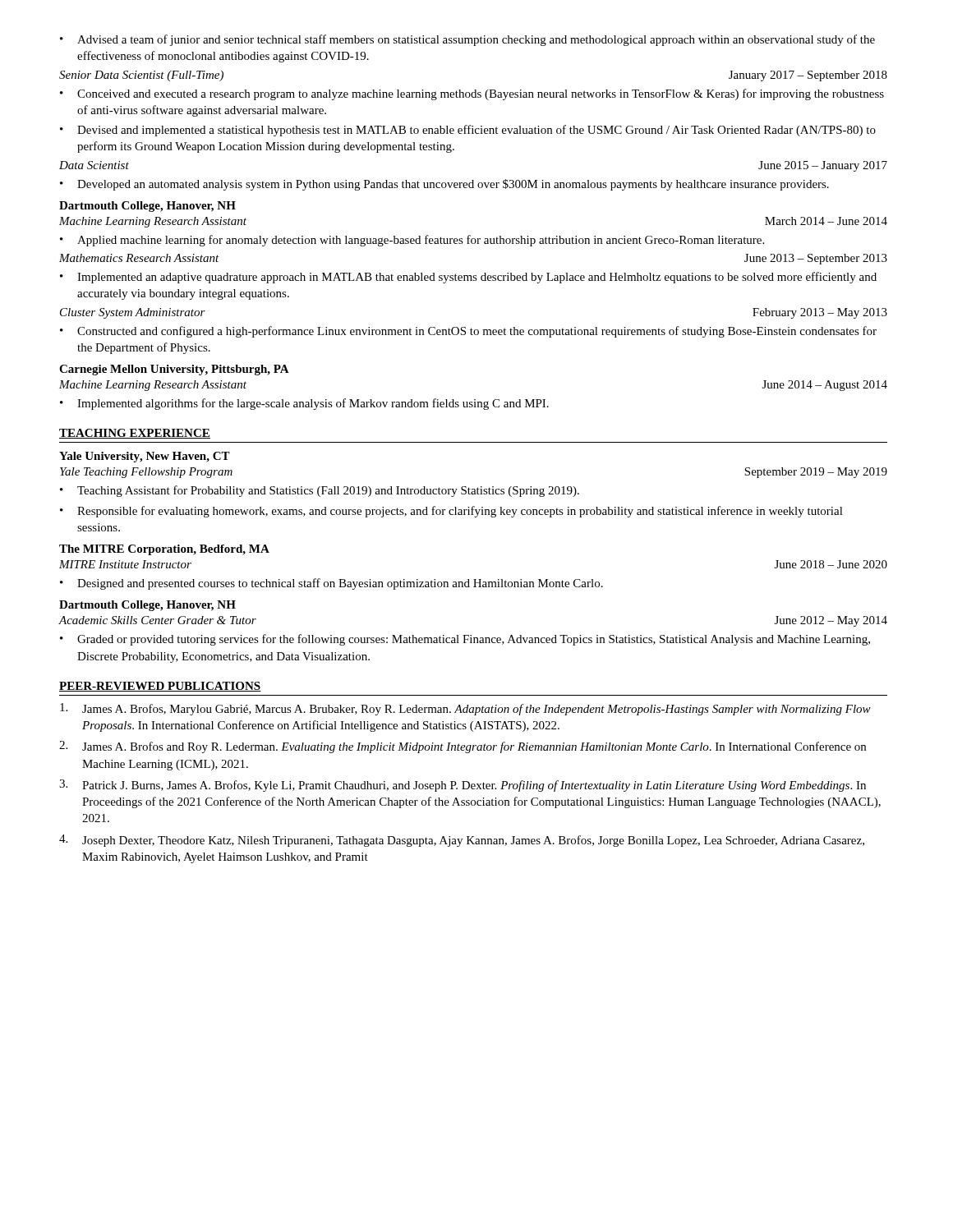Screen dimensions: 1232x953
Task: Select the block starting "• Teaching Assistant for Probability"
Action: (473, 491)
